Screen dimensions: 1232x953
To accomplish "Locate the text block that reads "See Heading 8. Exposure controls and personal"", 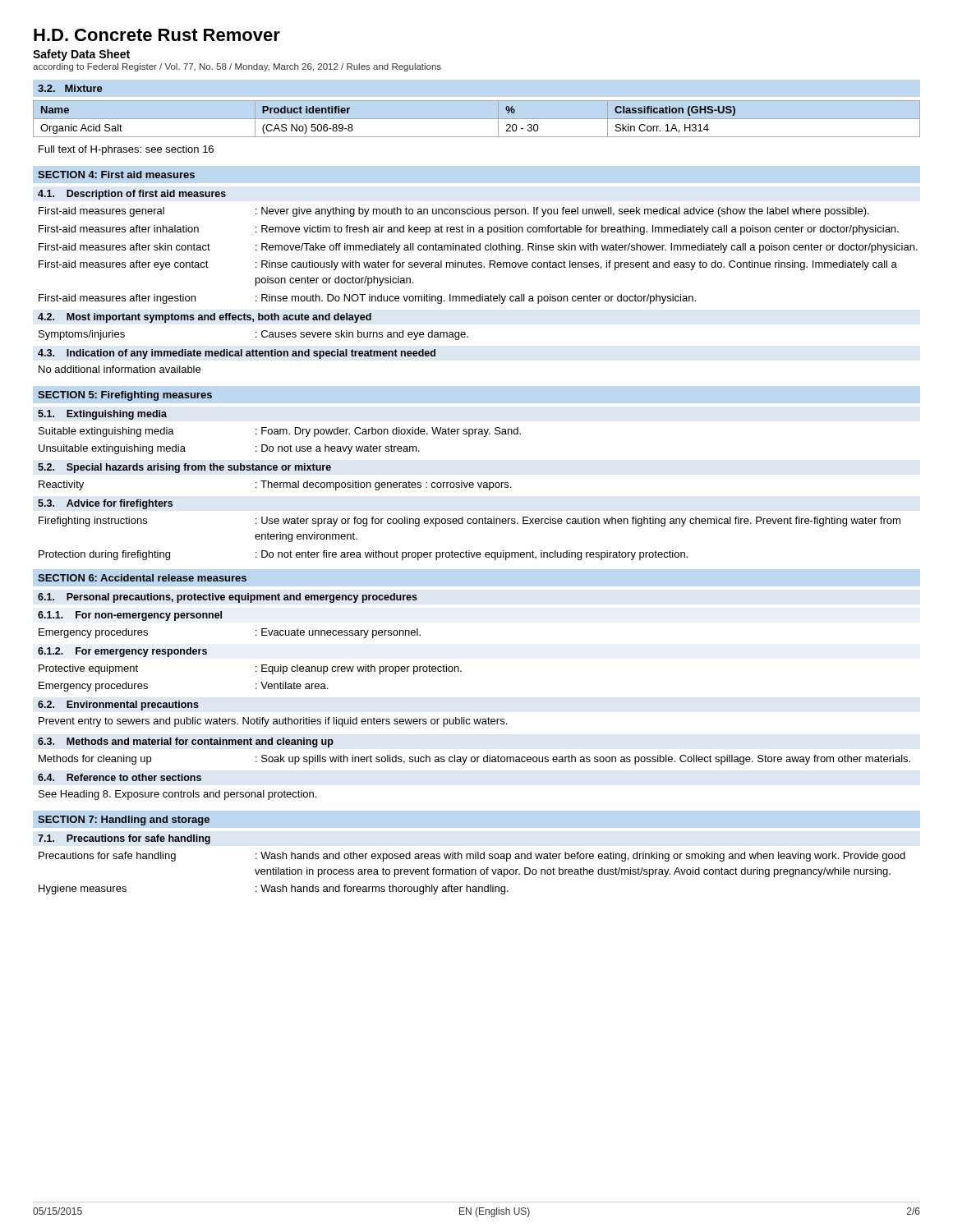I will 178,794.
